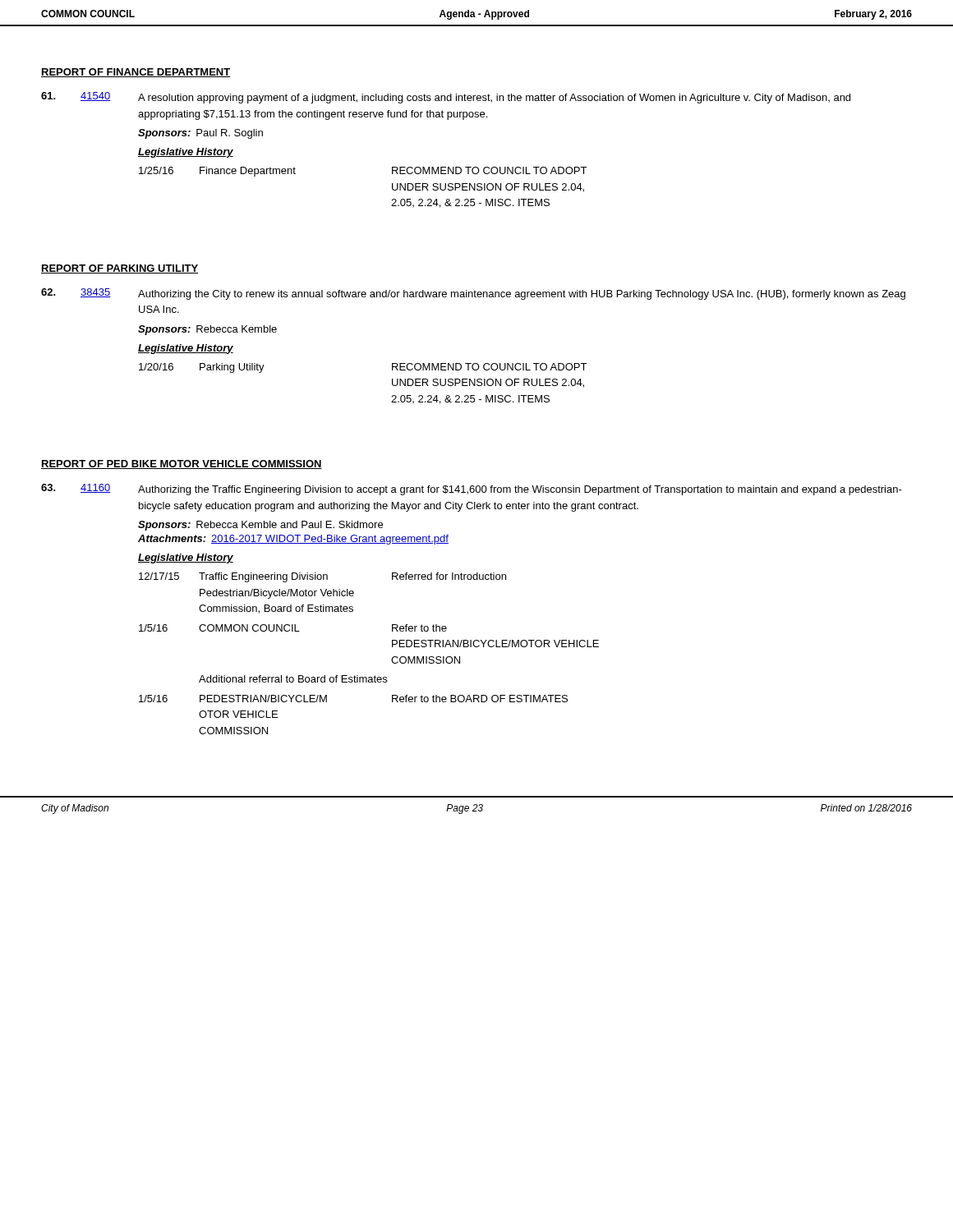
Task: Find the block on this page that starts "63. 41160 Authorizing the Traffic"
Action: tap(472, 490)
